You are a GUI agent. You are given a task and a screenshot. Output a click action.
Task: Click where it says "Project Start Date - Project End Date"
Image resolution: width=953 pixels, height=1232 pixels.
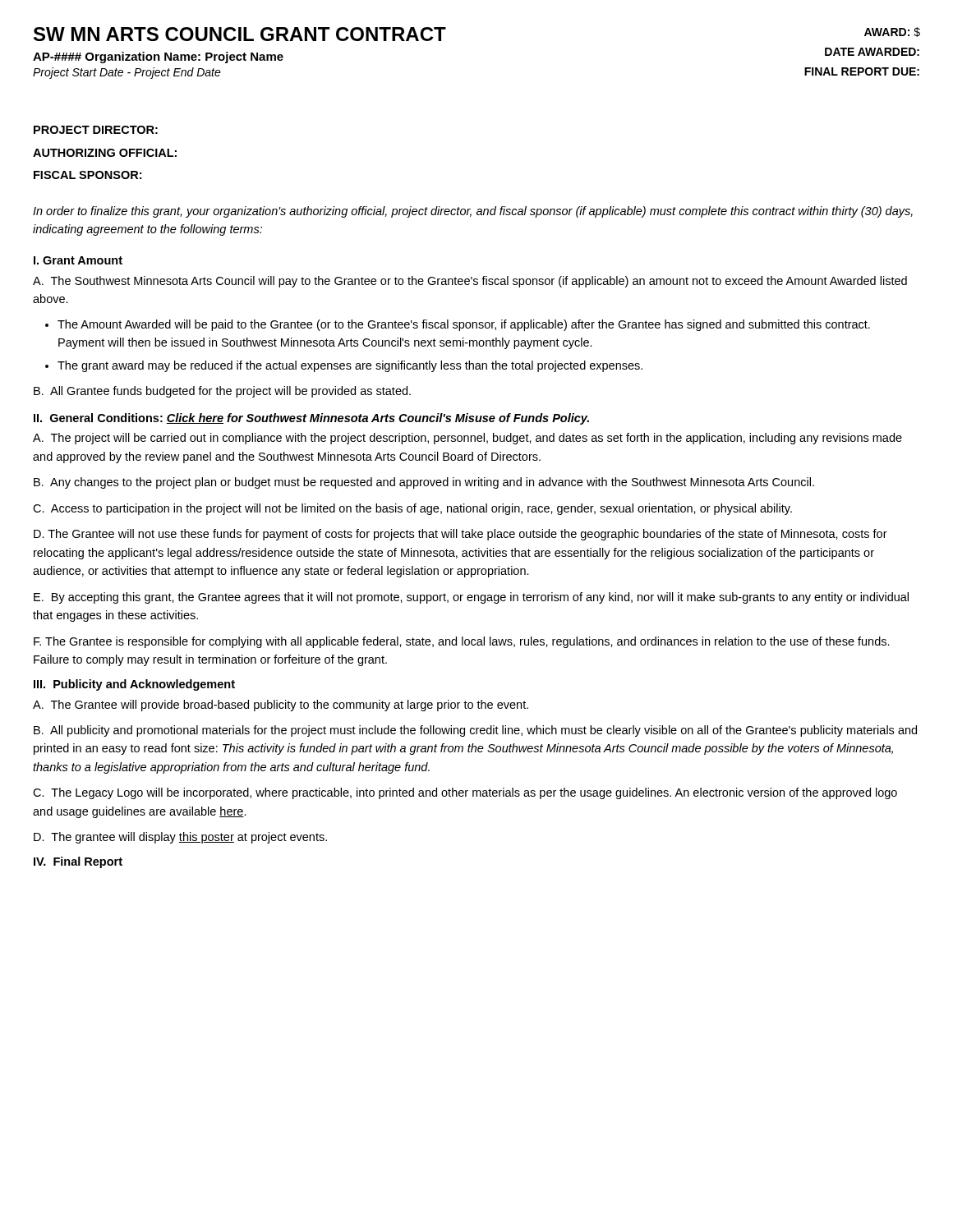click(x=127, y=73)
